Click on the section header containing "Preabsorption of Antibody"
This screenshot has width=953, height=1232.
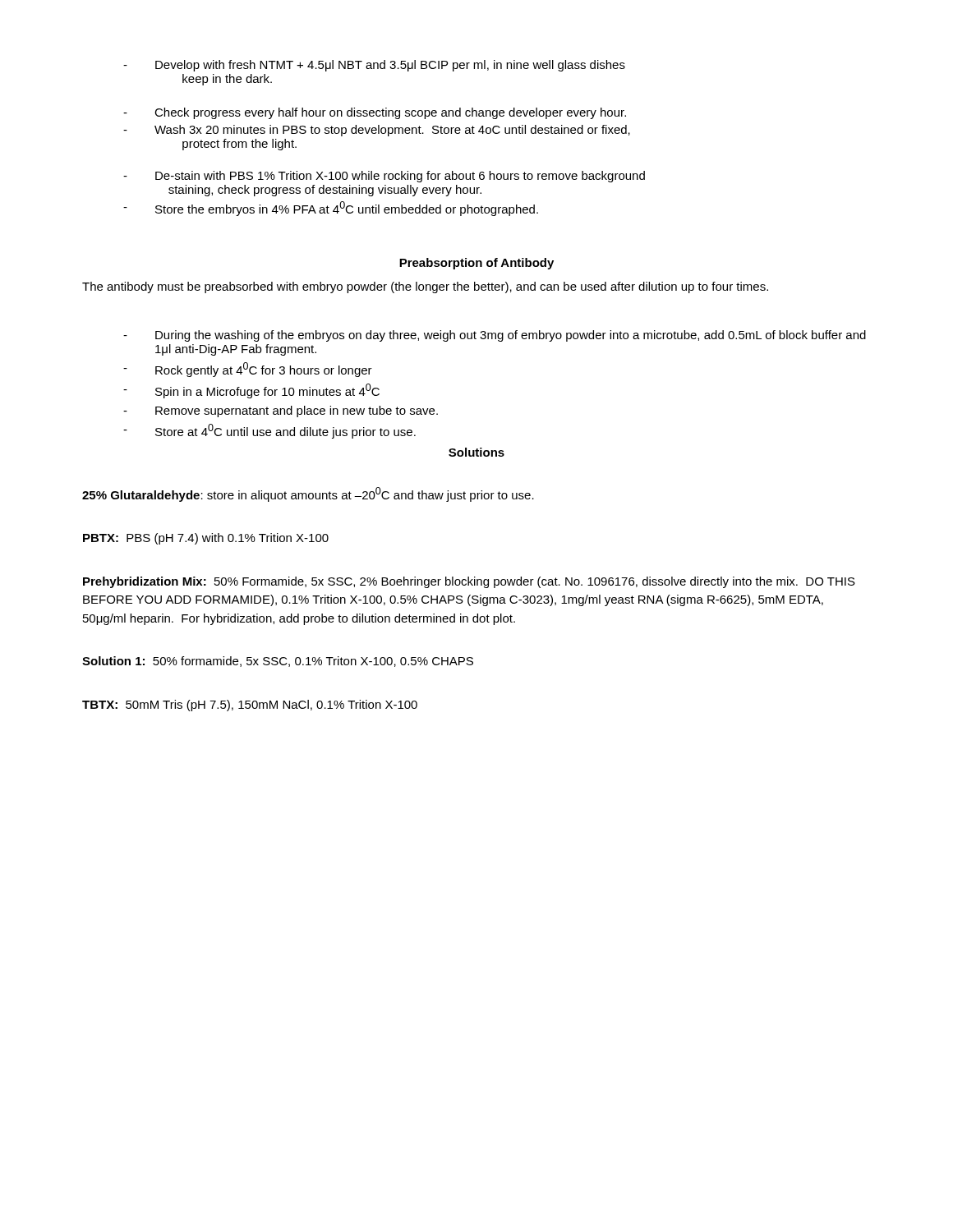476,262
